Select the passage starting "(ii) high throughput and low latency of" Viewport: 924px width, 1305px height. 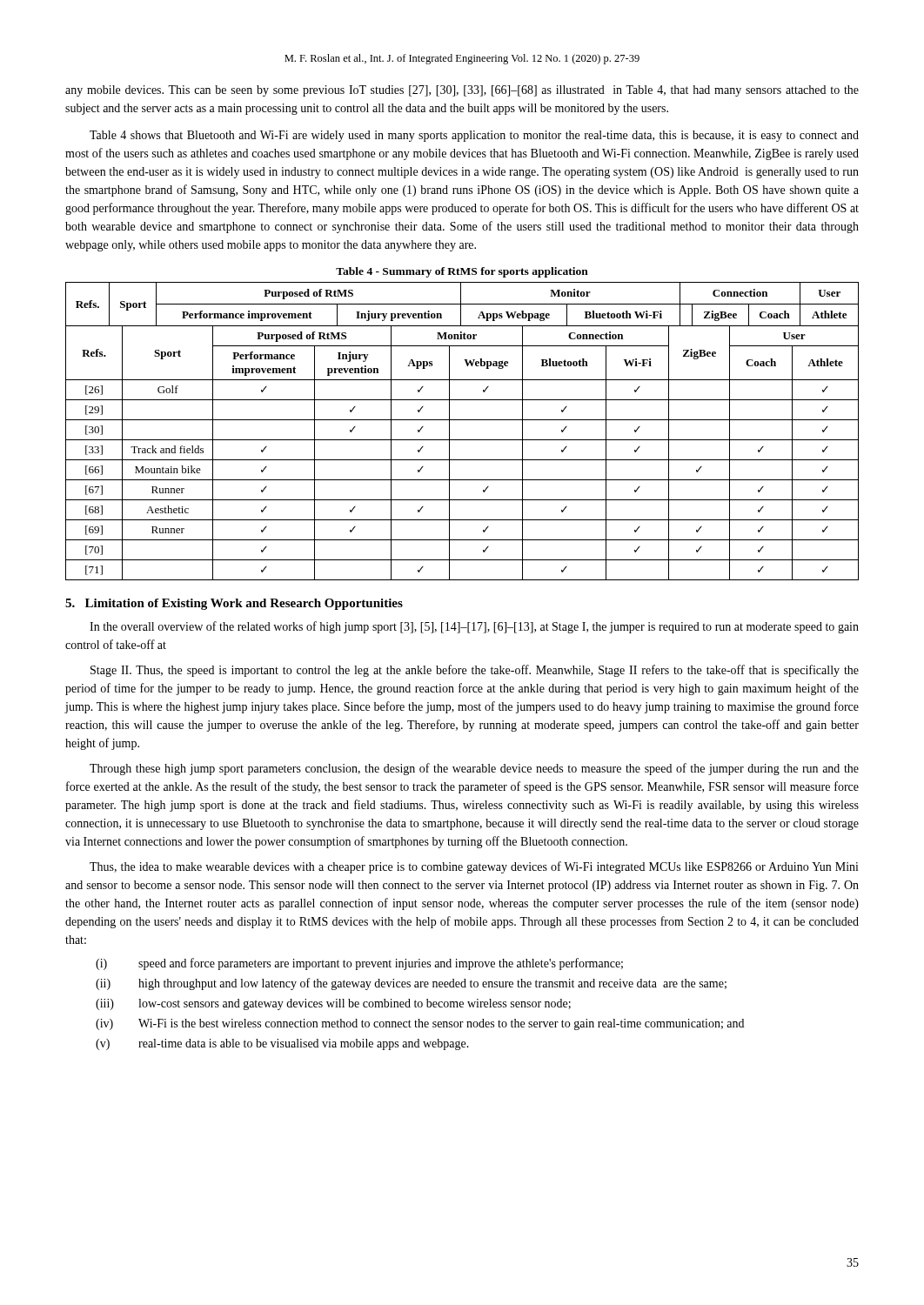pos(462,984)
